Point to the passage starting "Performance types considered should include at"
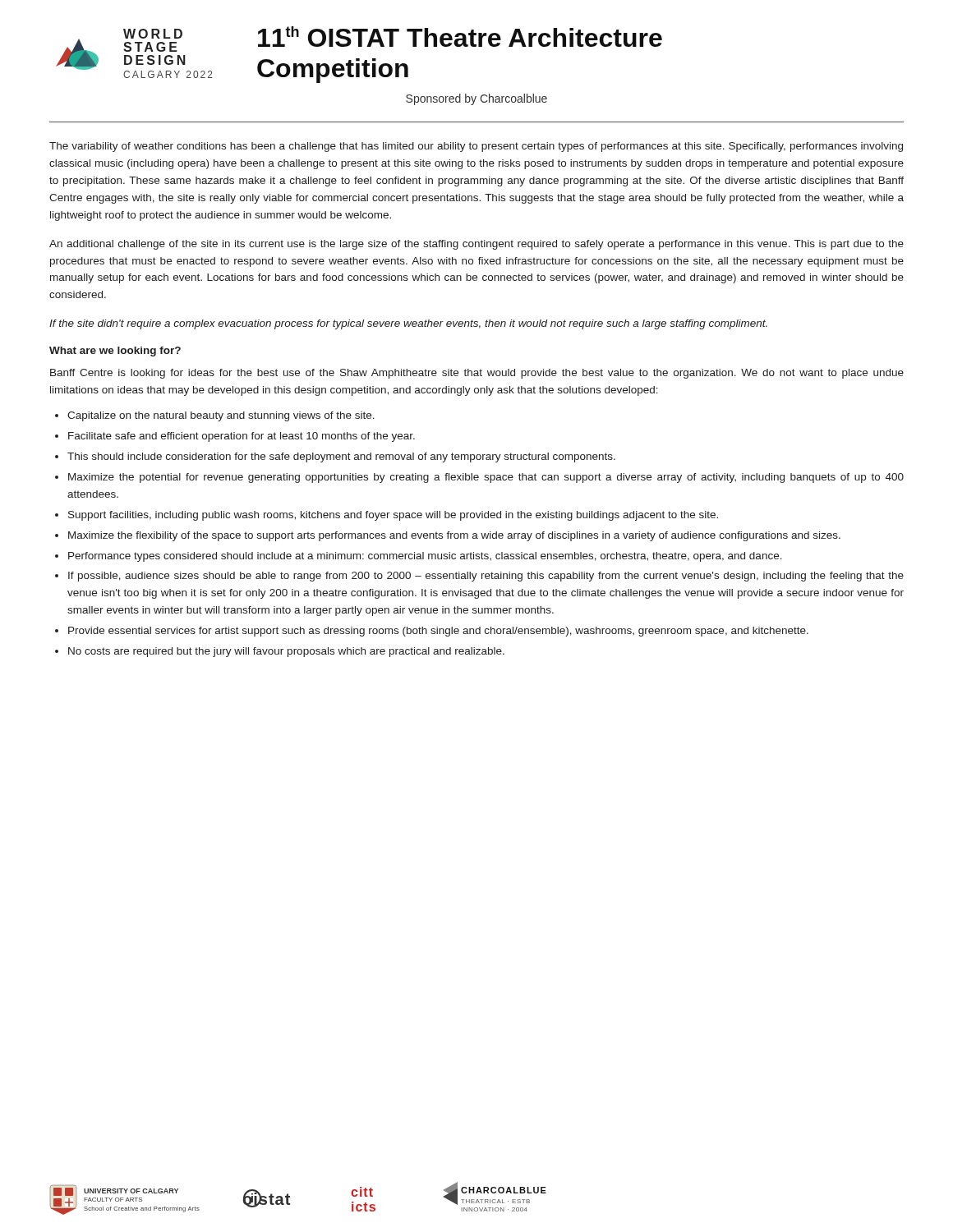 point(425,555)
